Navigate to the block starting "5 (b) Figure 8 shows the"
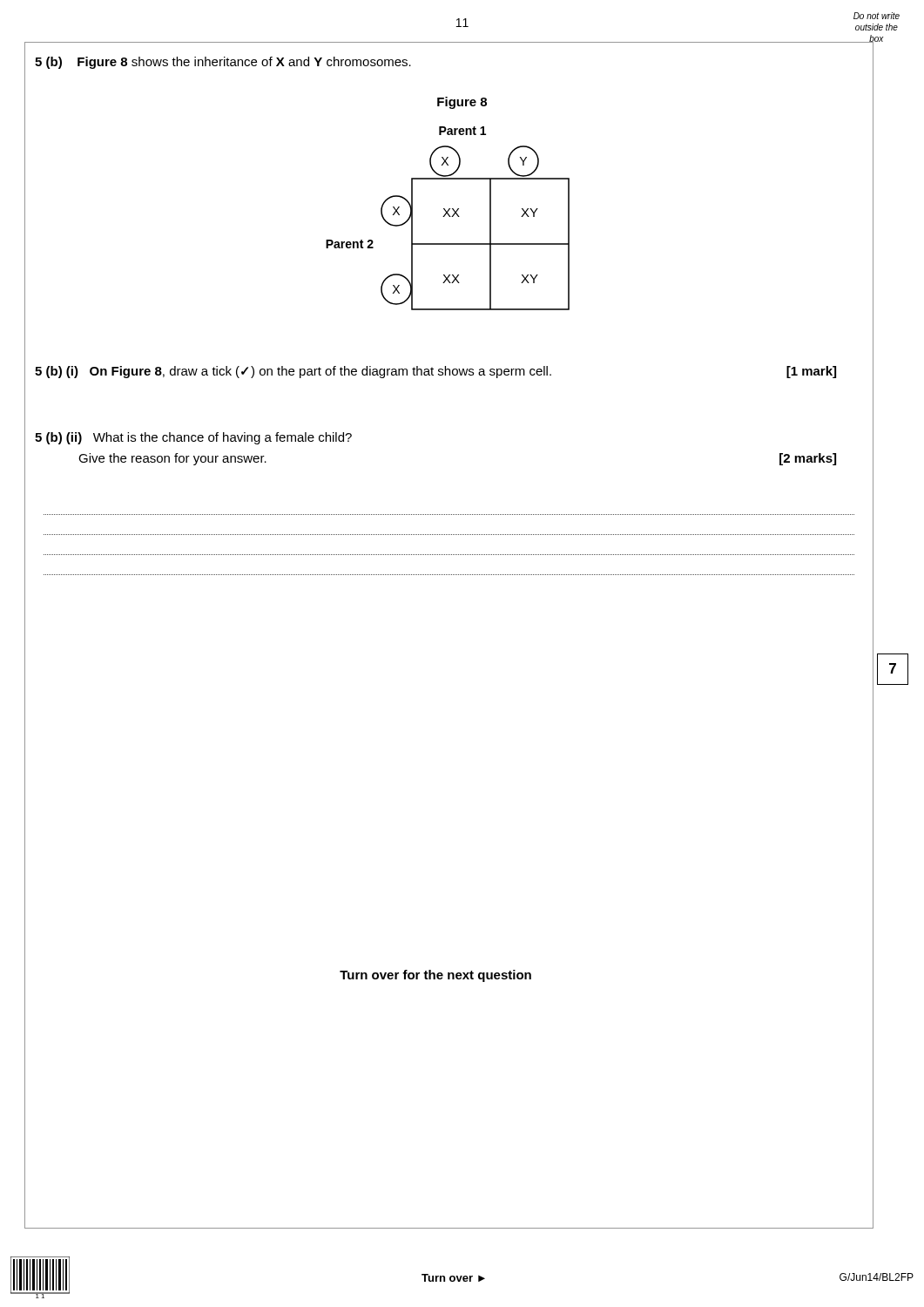The height and width of the screenshot is (1307, 924). (223, 61)
